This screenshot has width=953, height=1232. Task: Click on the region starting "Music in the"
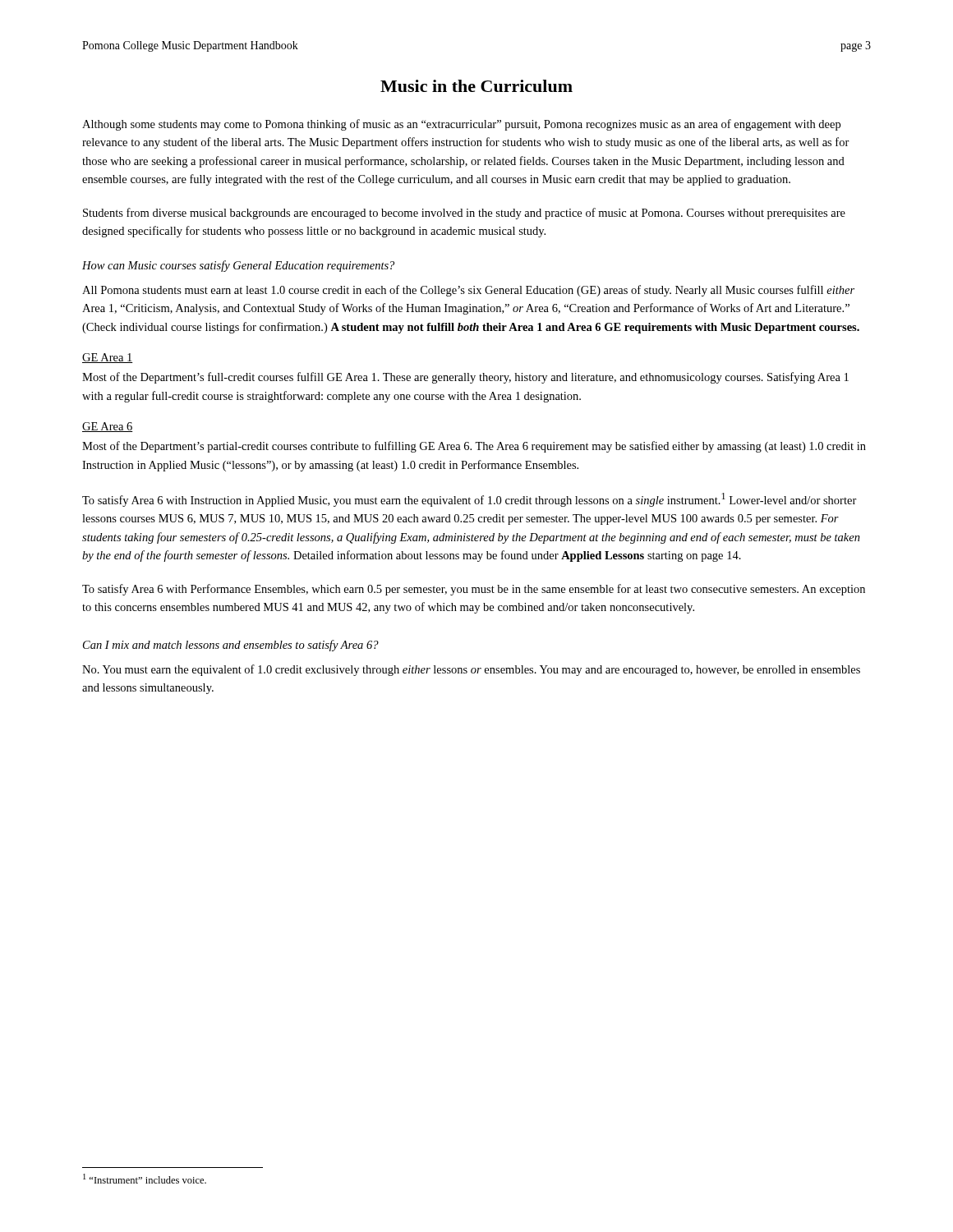[476, 86]
